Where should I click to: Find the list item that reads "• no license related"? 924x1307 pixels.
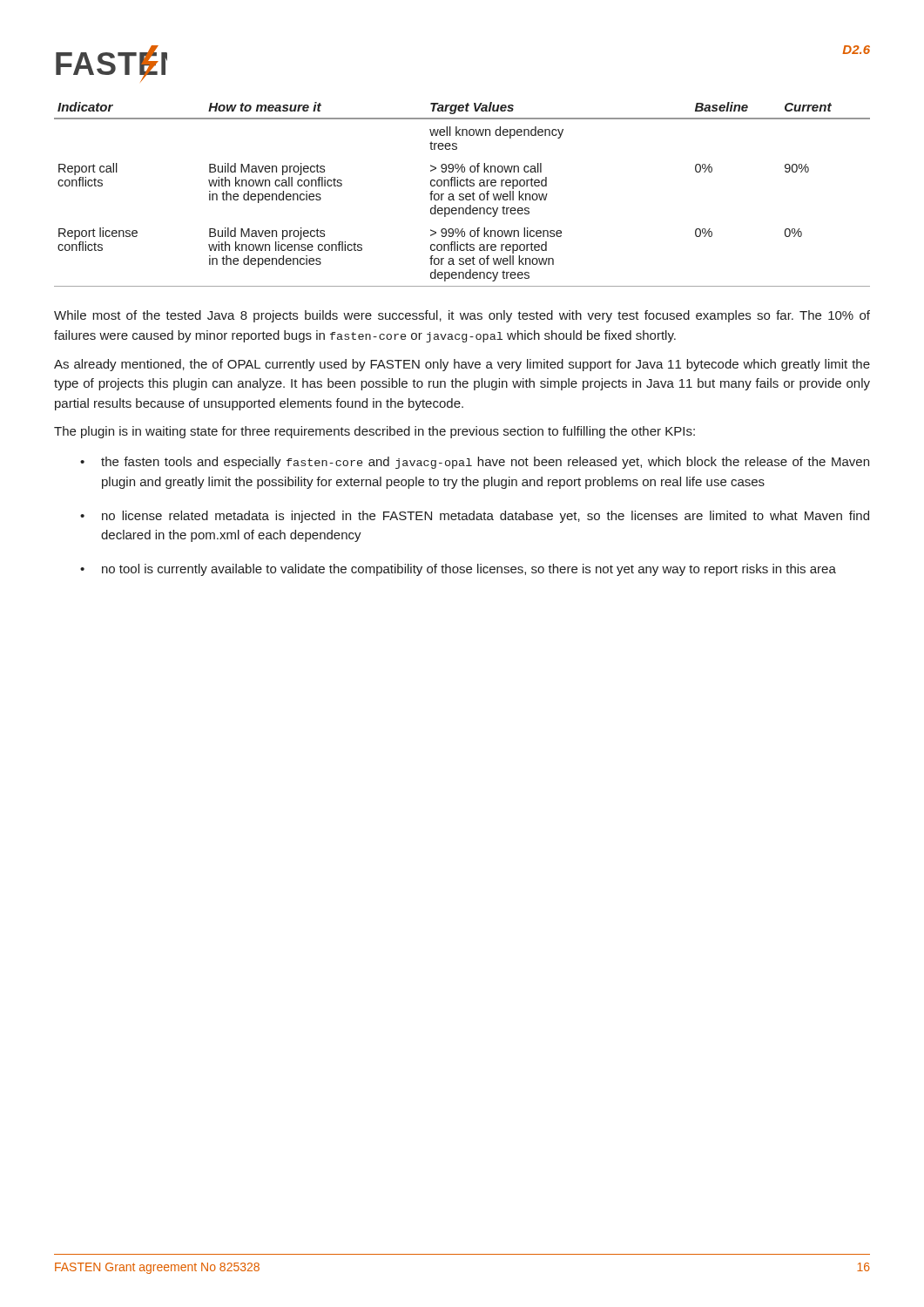475,525
